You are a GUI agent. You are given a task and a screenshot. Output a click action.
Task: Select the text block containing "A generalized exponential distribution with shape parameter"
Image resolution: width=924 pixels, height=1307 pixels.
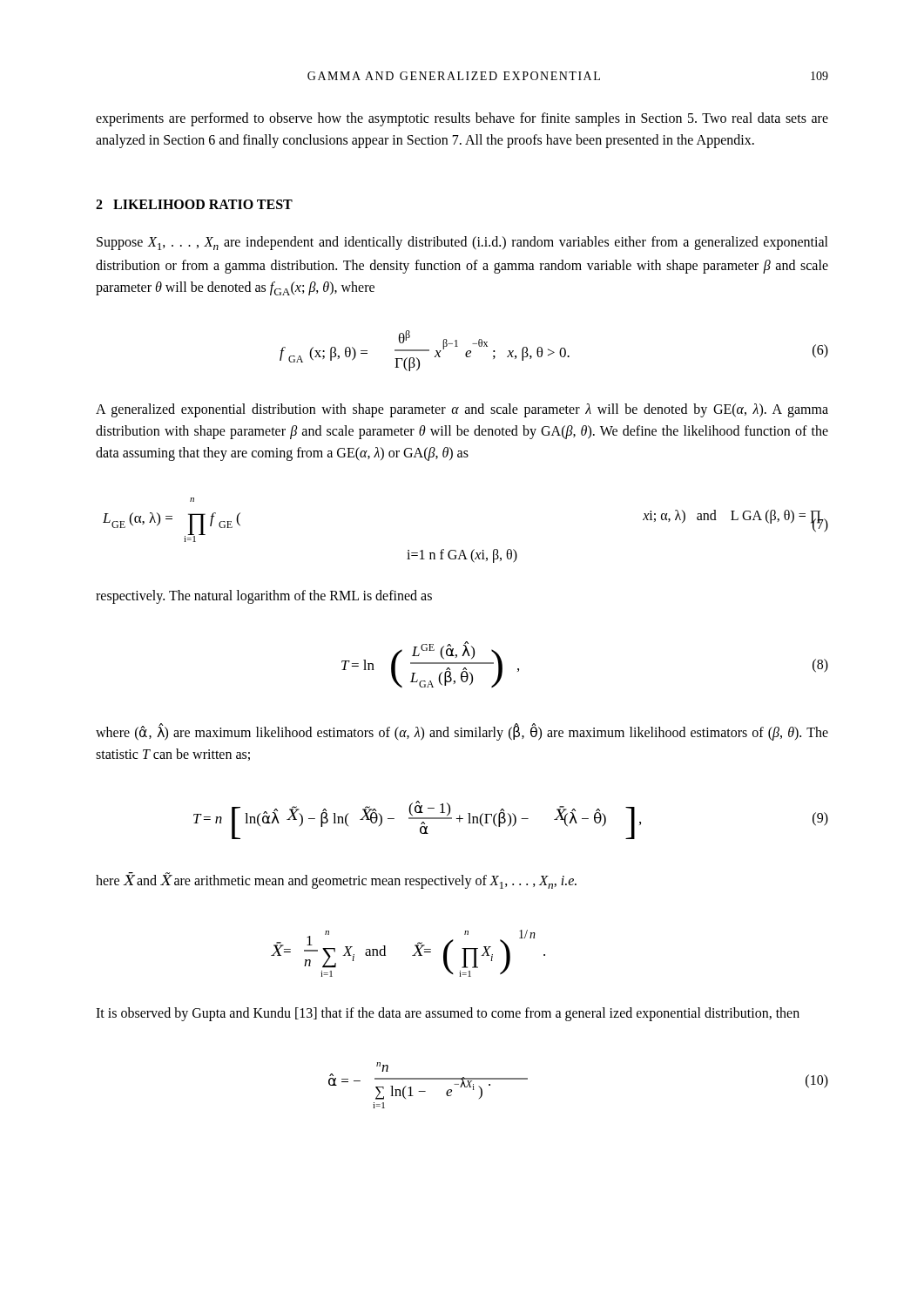point(462,431)
